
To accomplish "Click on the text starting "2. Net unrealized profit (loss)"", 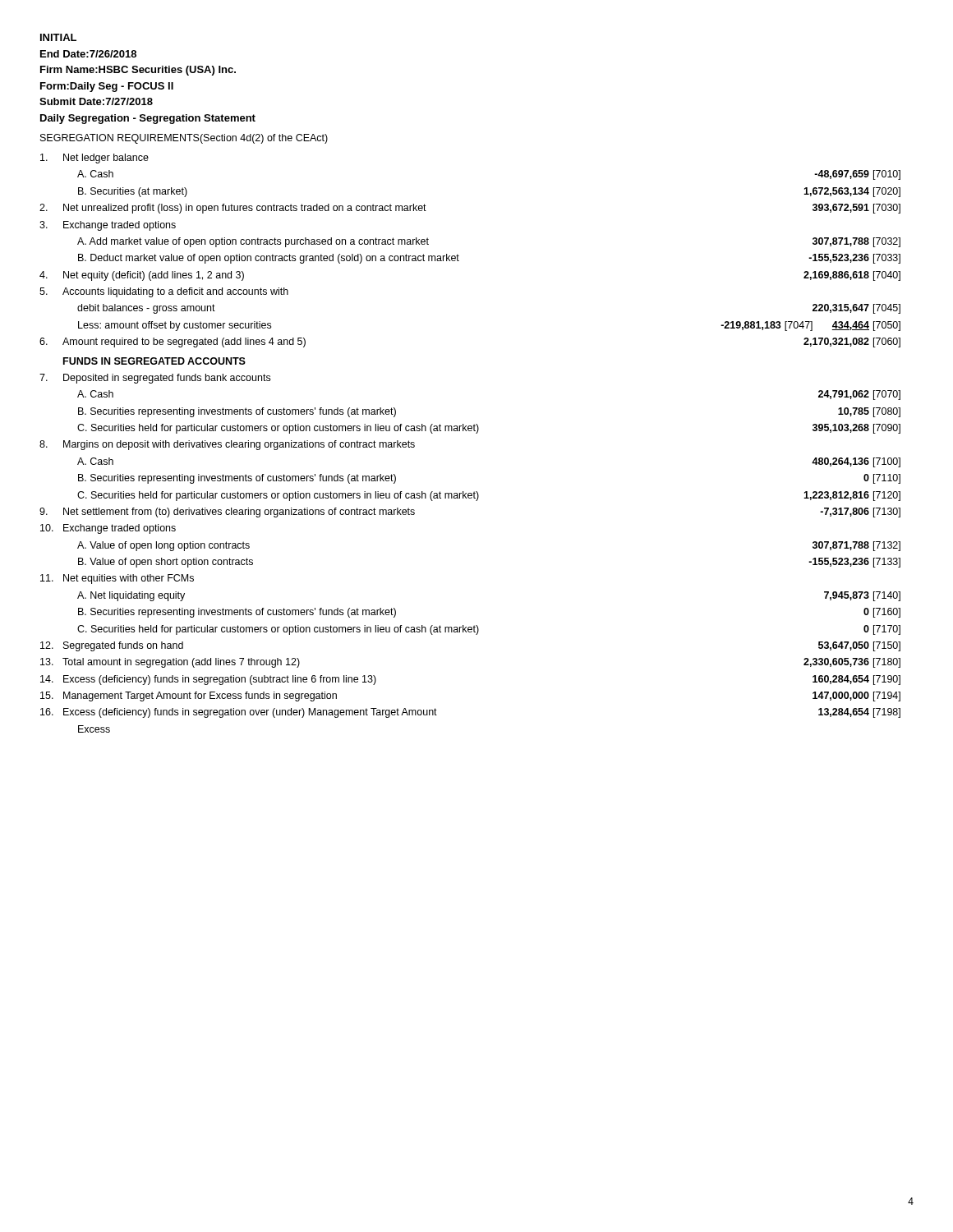I will (243, 208).
